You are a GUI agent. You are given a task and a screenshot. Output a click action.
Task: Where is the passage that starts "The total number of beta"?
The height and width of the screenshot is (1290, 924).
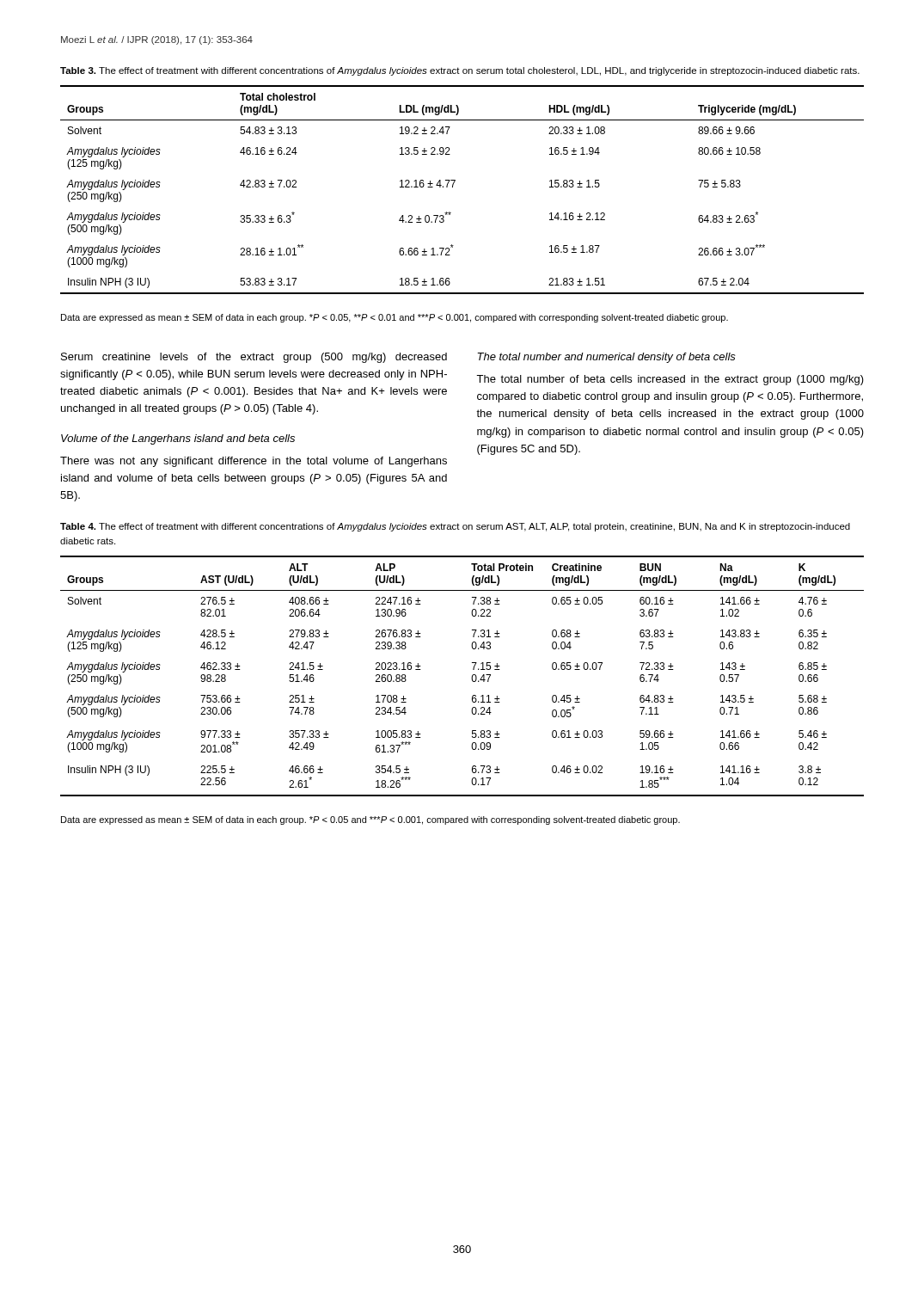(x=670, y=414)
